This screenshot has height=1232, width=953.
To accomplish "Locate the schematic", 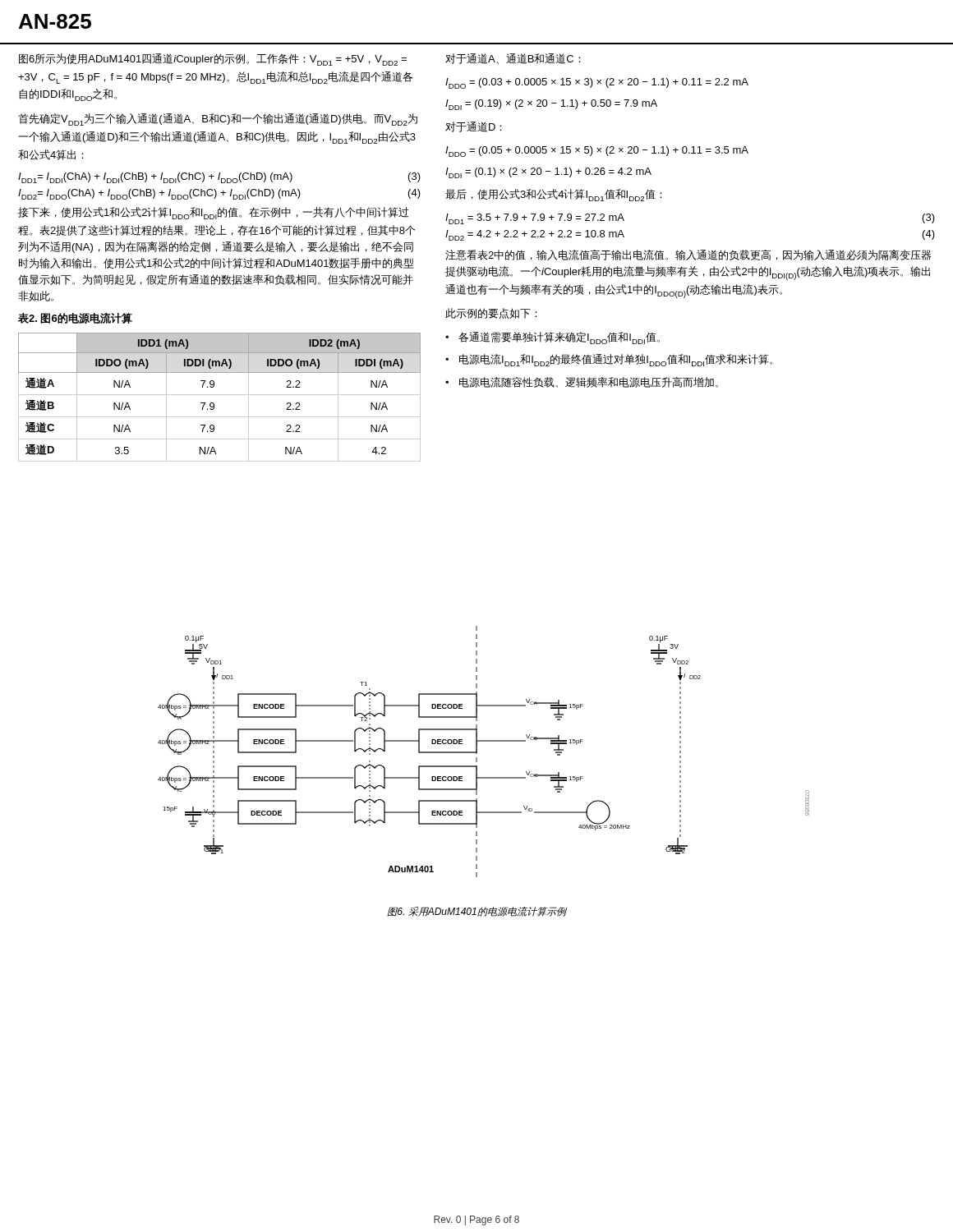I will [x=476, y=763].
